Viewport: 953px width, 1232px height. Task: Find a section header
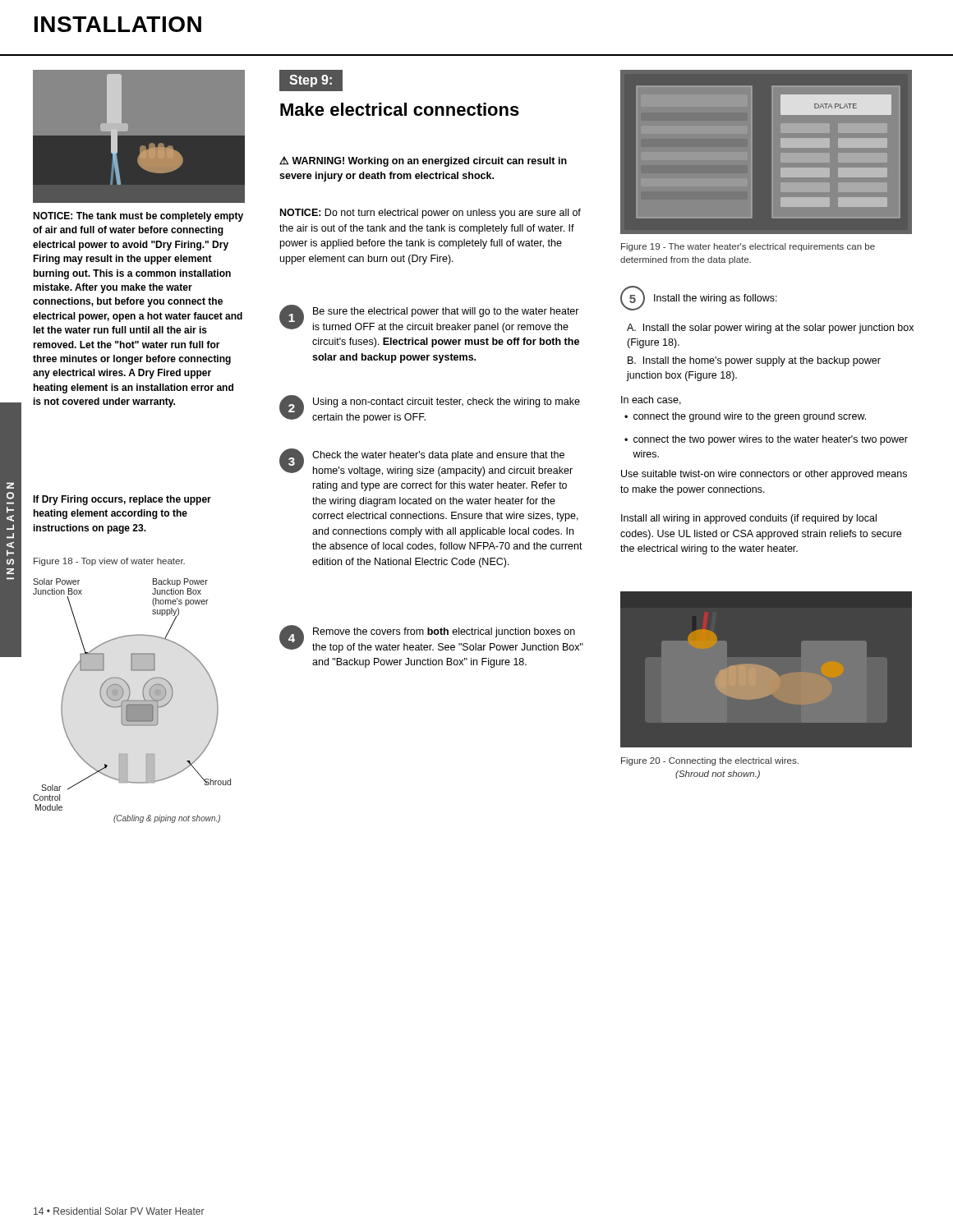pyautogui.click(x=311, y=81)
